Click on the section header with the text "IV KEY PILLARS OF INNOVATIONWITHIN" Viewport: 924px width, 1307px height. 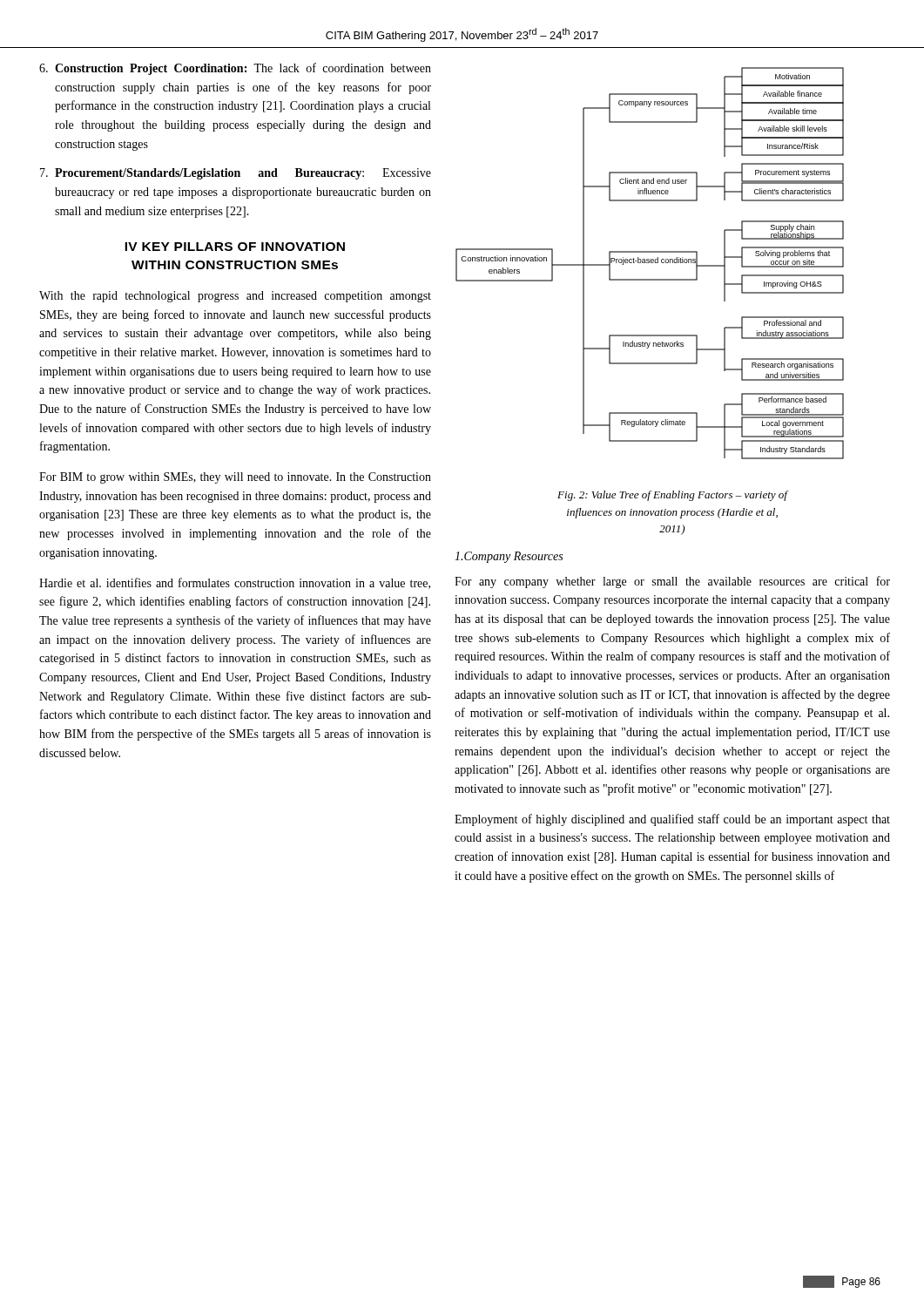[235, 255]
